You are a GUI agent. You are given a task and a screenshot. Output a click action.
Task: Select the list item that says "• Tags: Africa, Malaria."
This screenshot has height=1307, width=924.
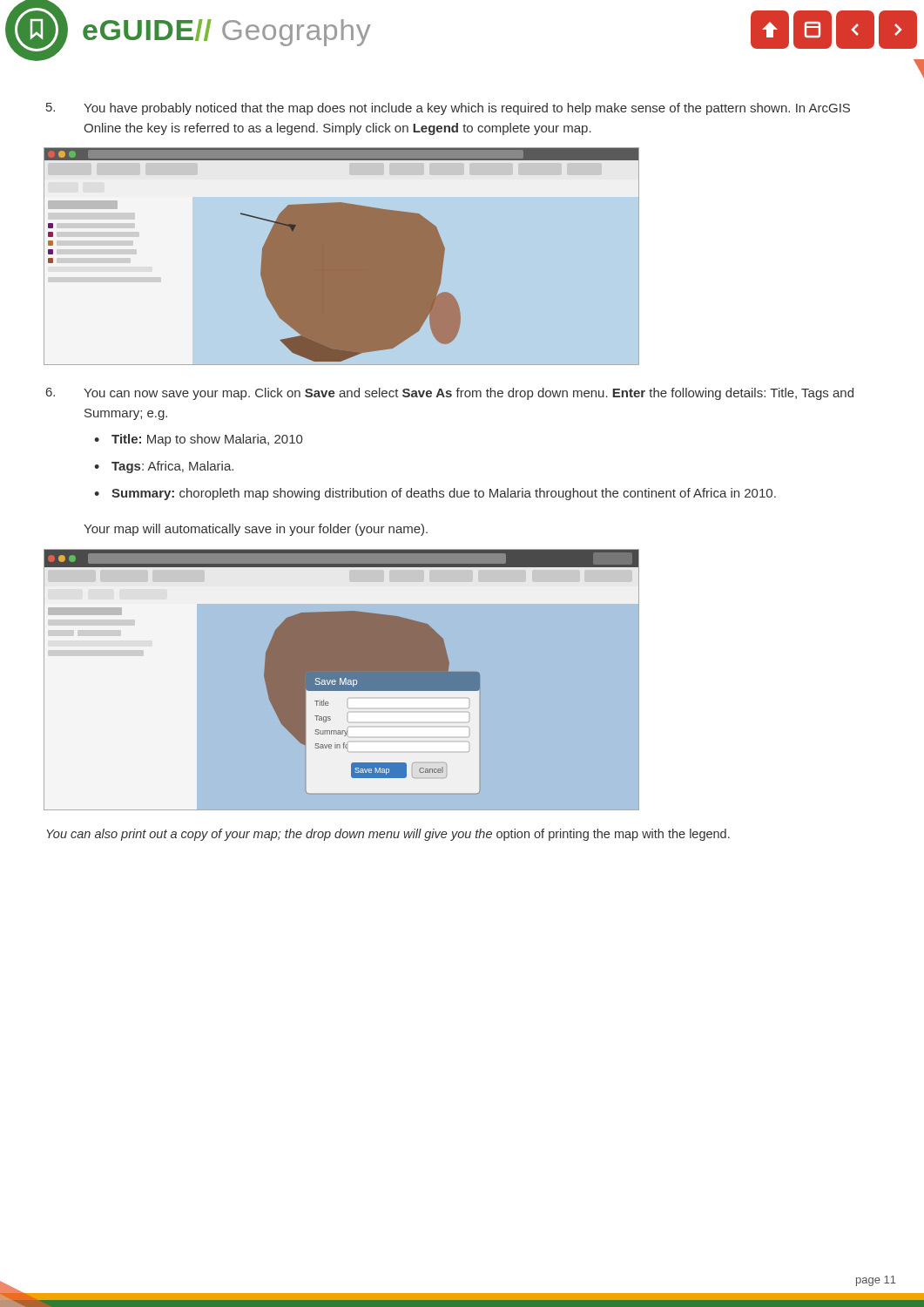click(x=164, y=468)
